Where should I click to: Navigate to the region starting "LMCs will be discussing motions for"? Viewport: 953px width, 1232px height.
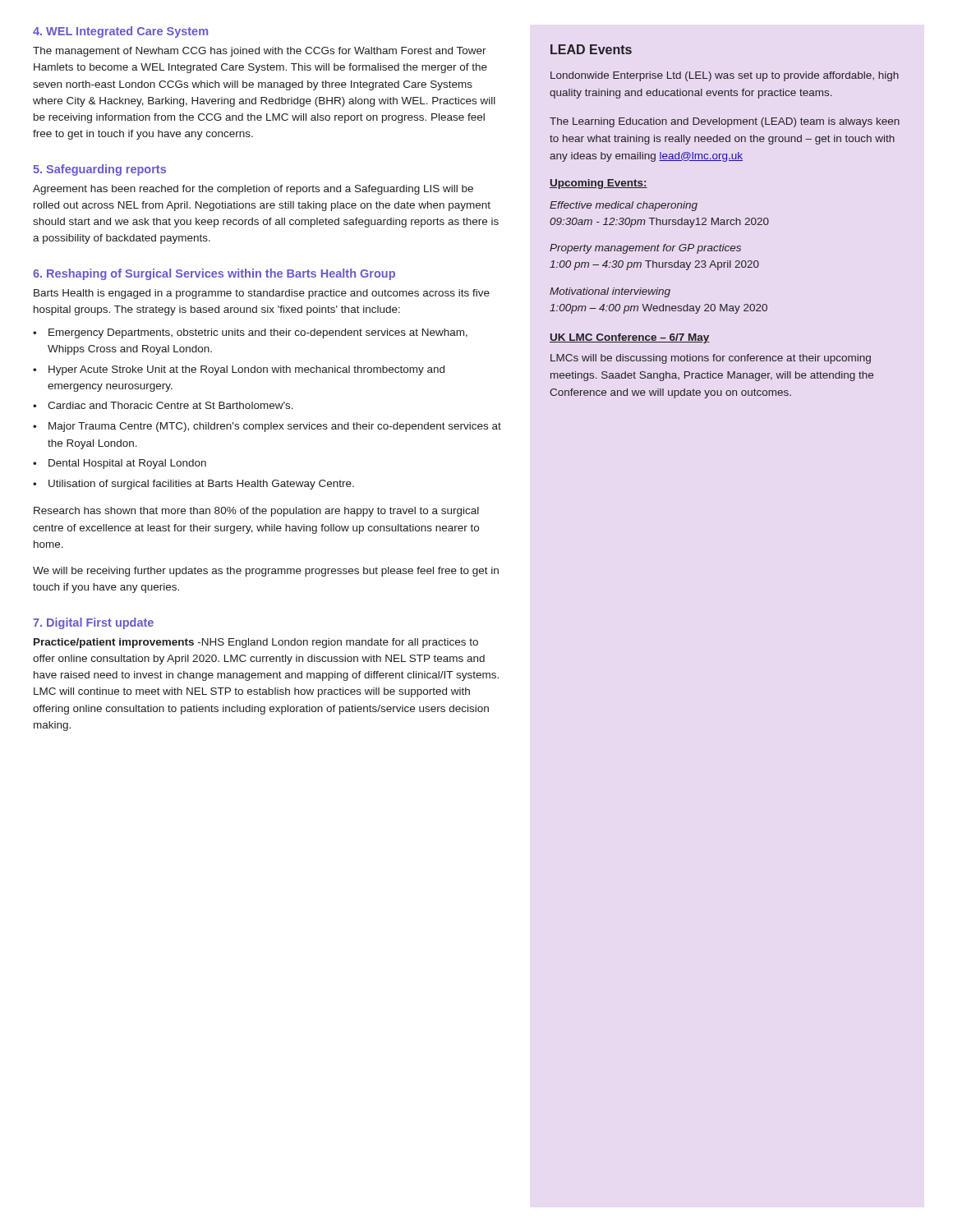712,375
